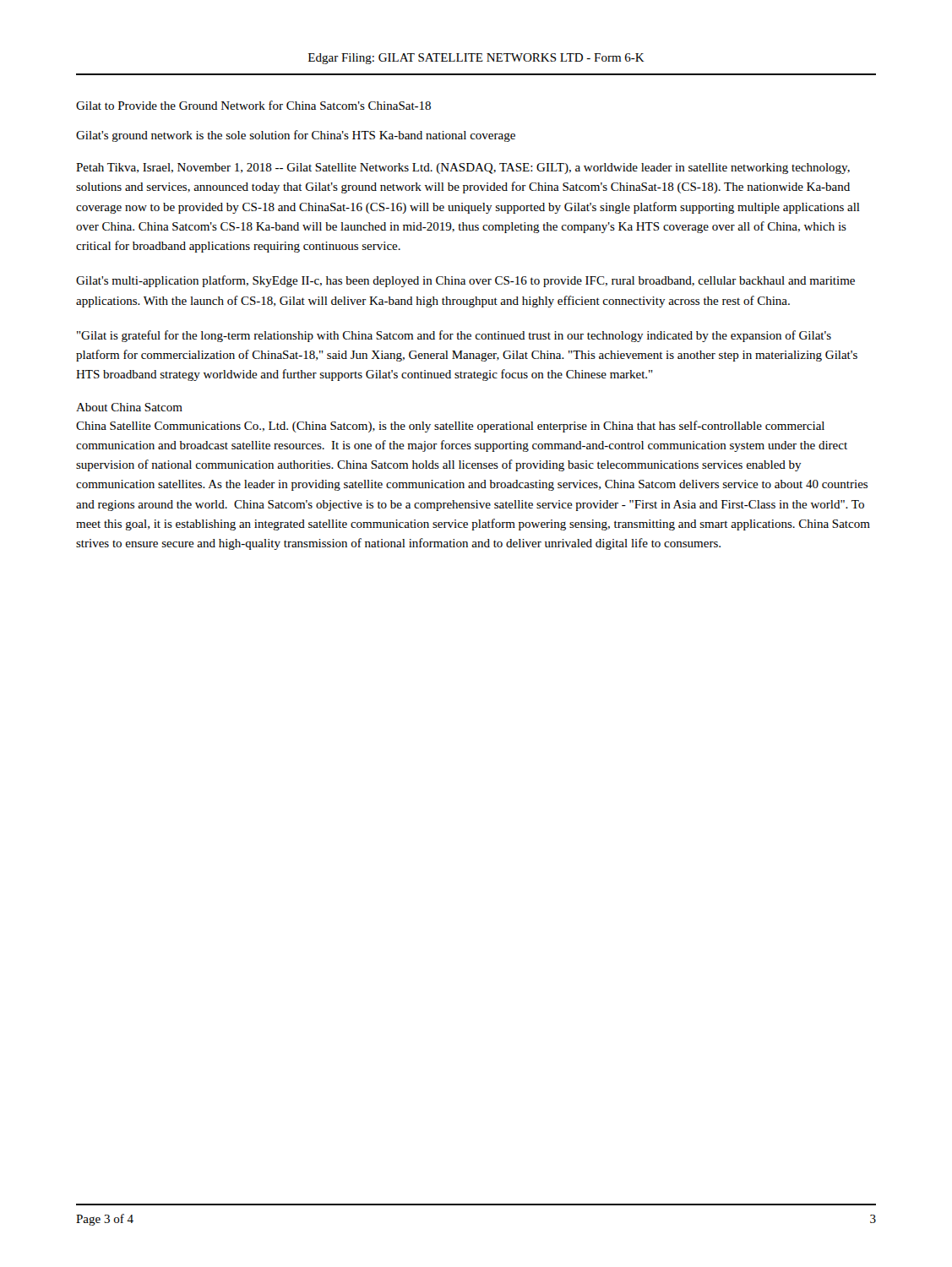The height and width of the screenshot is (1267, 952).
Task: Point to the passage starting "Gilat to Provide the"
Action: coord(254,106)
